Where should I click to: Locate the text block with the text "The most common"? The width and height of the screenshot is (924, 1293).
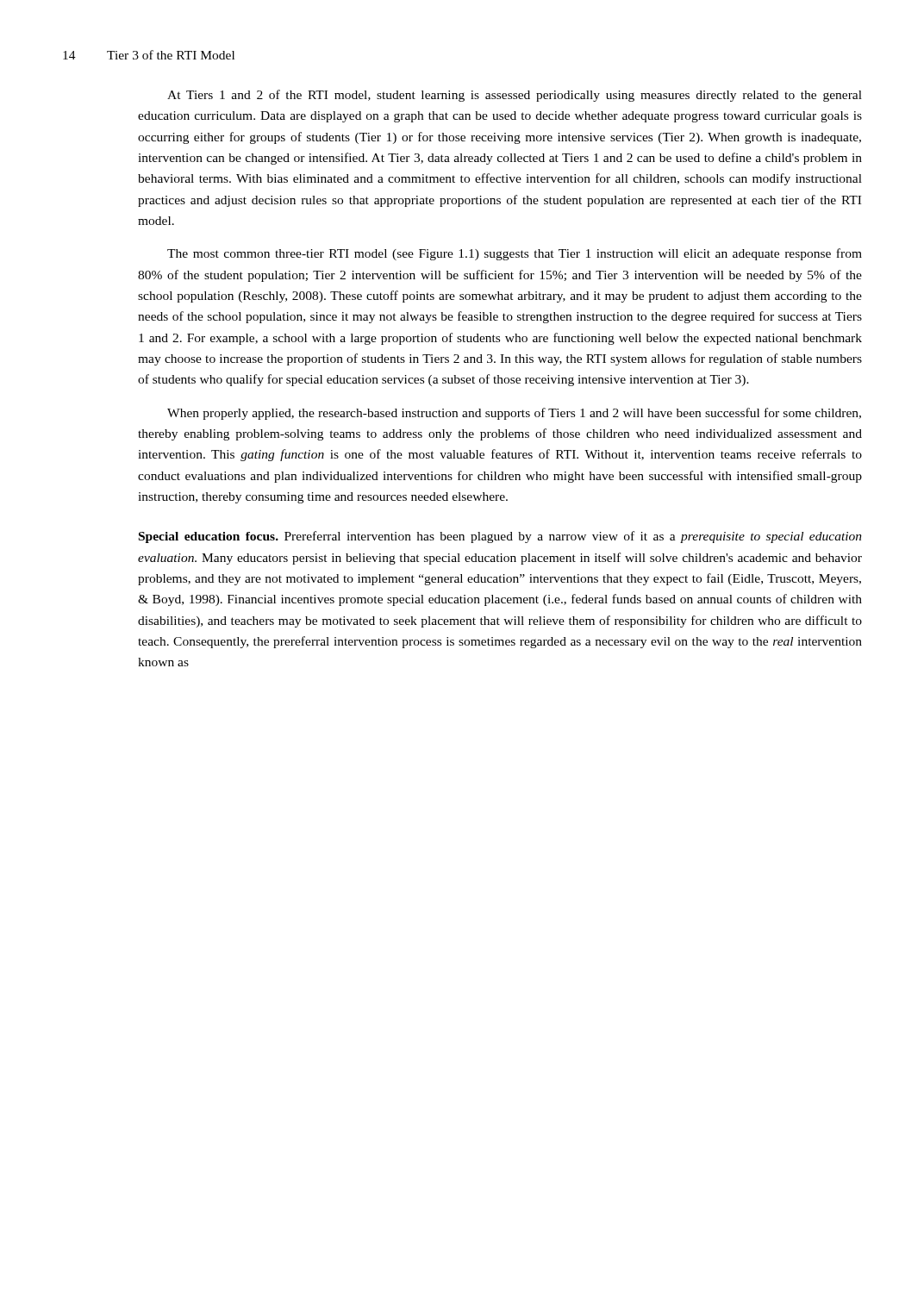coord(500,316)
